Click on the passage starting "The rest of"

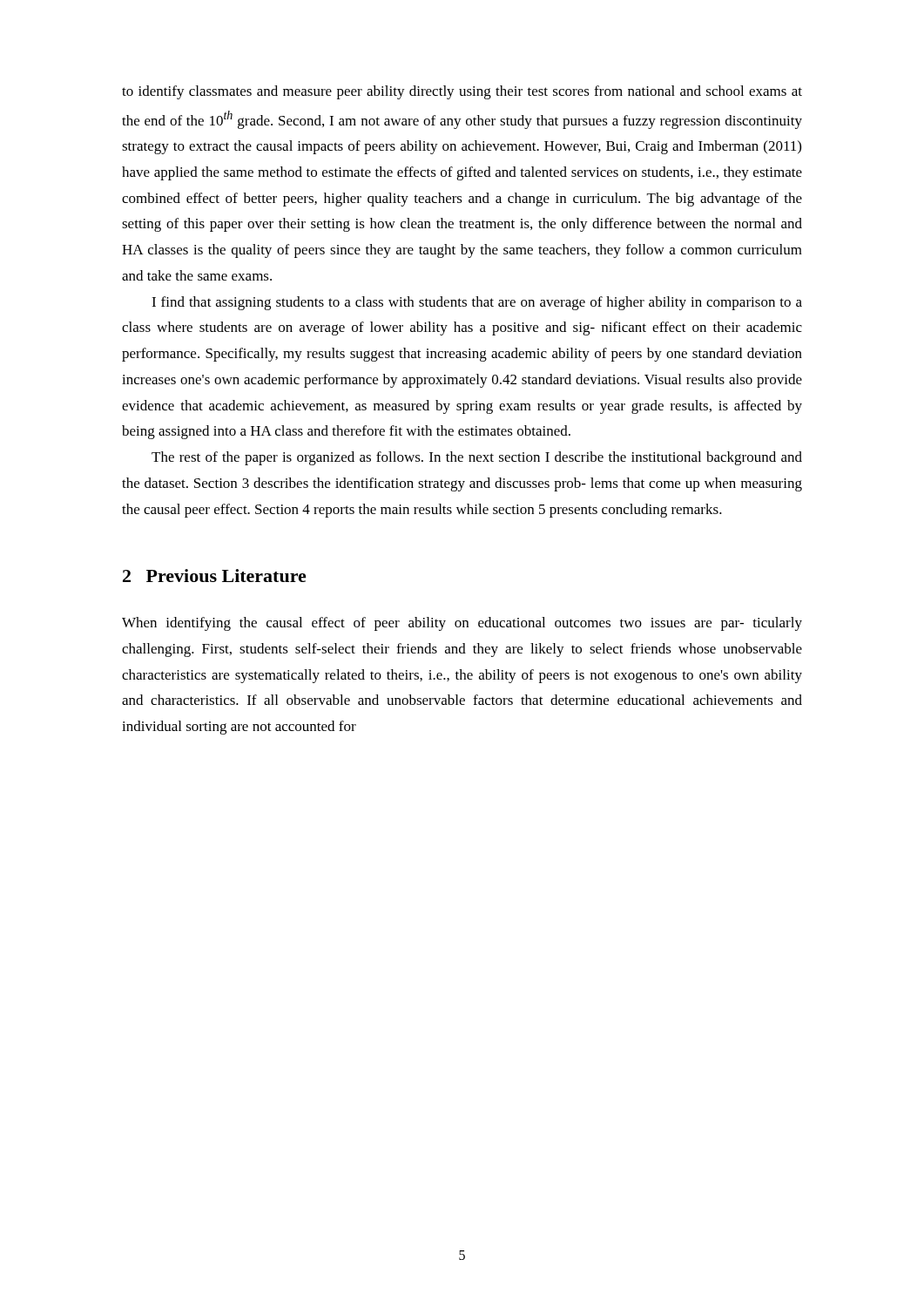coord(462,483)
